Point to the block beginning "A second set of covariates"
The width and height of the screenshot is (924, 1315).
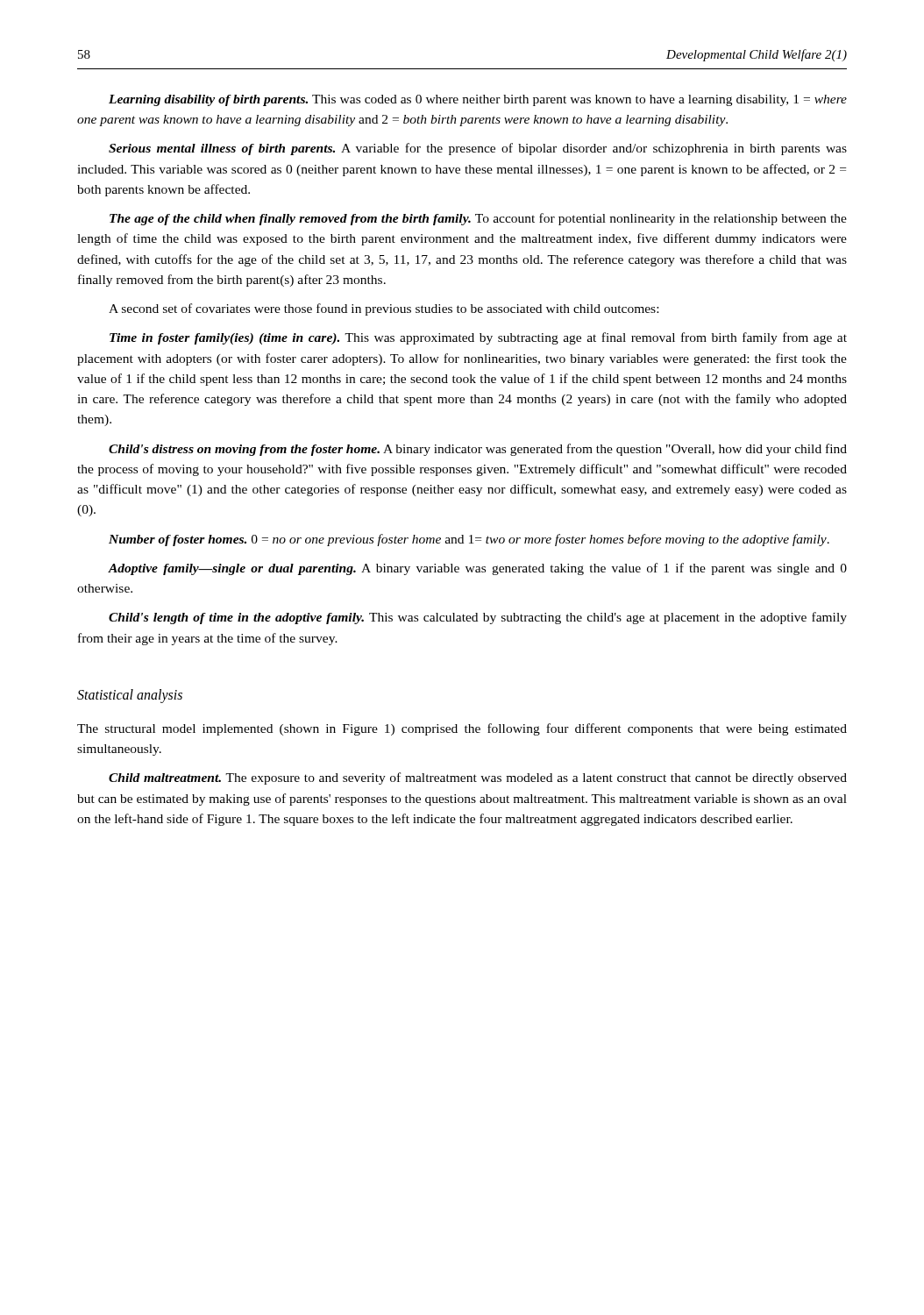tap(384, 308)
